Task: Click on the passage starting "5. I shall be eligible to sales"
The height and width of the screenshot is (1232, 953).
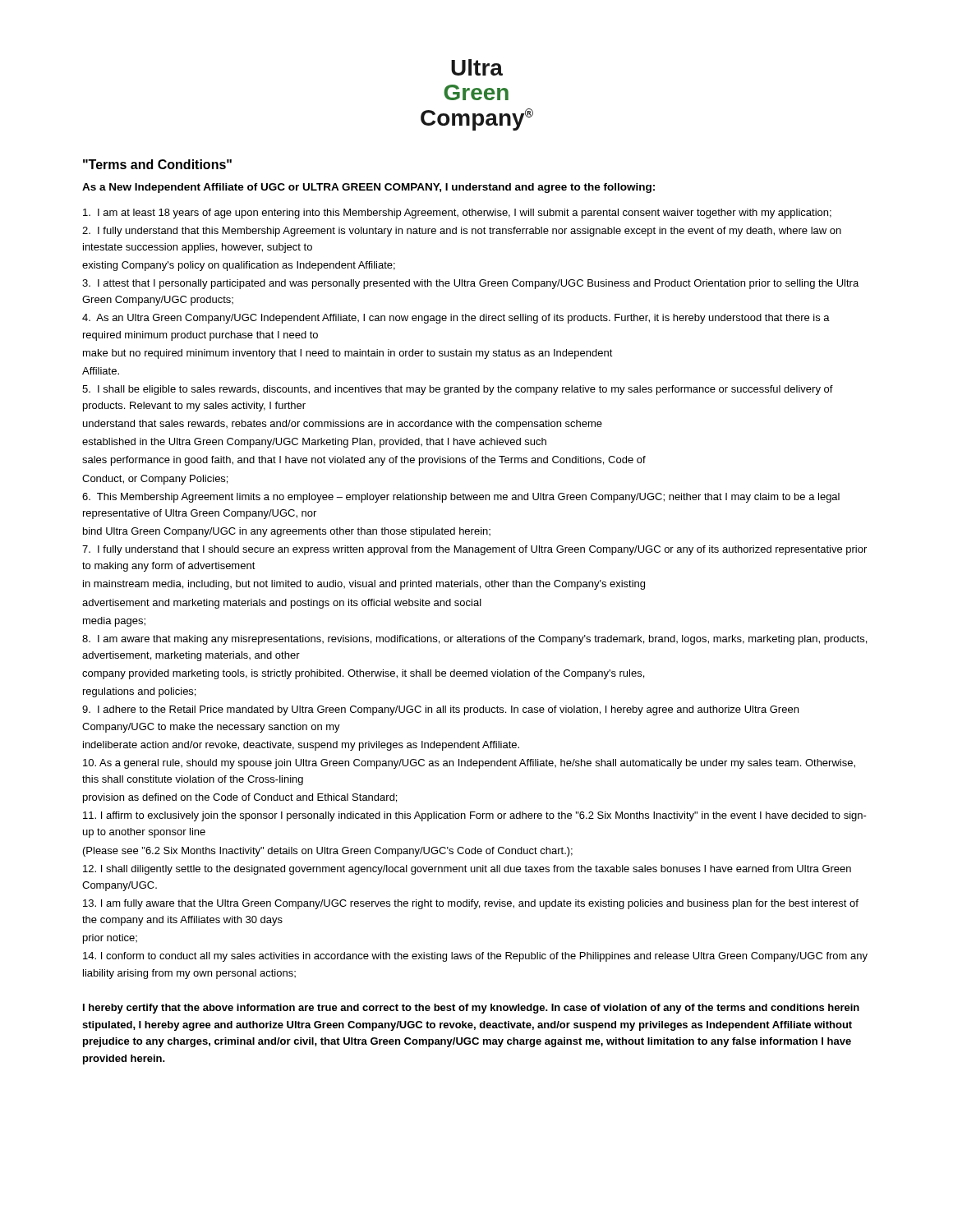Action: [x=476, y=434]
